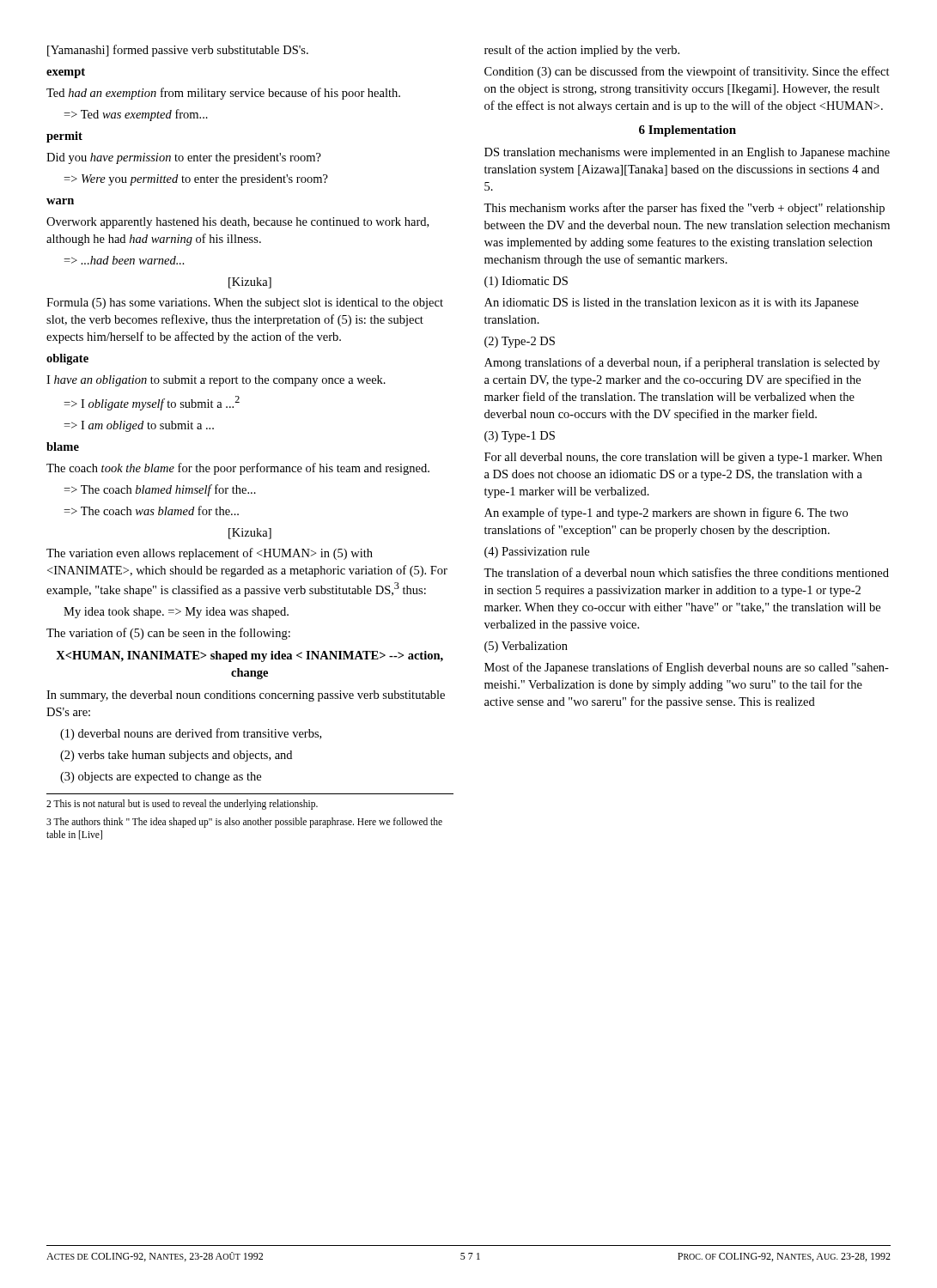Navigate to the text starting "[Yamanashi] formed passive"
This screenshot has width=937, height=1288.
tap(250, 50)
